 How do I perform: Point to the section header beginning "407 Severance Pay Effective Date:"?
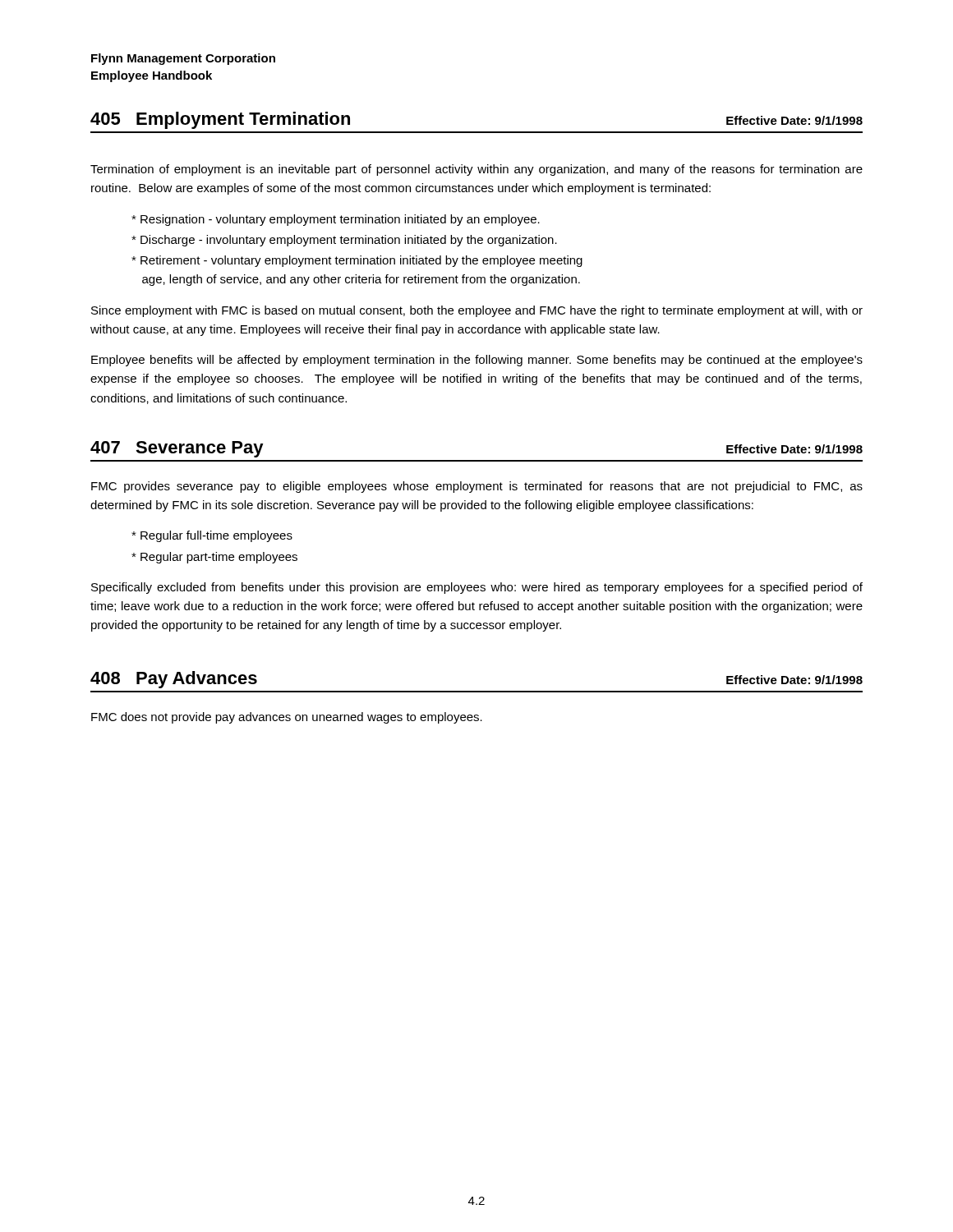coord(173,449)
